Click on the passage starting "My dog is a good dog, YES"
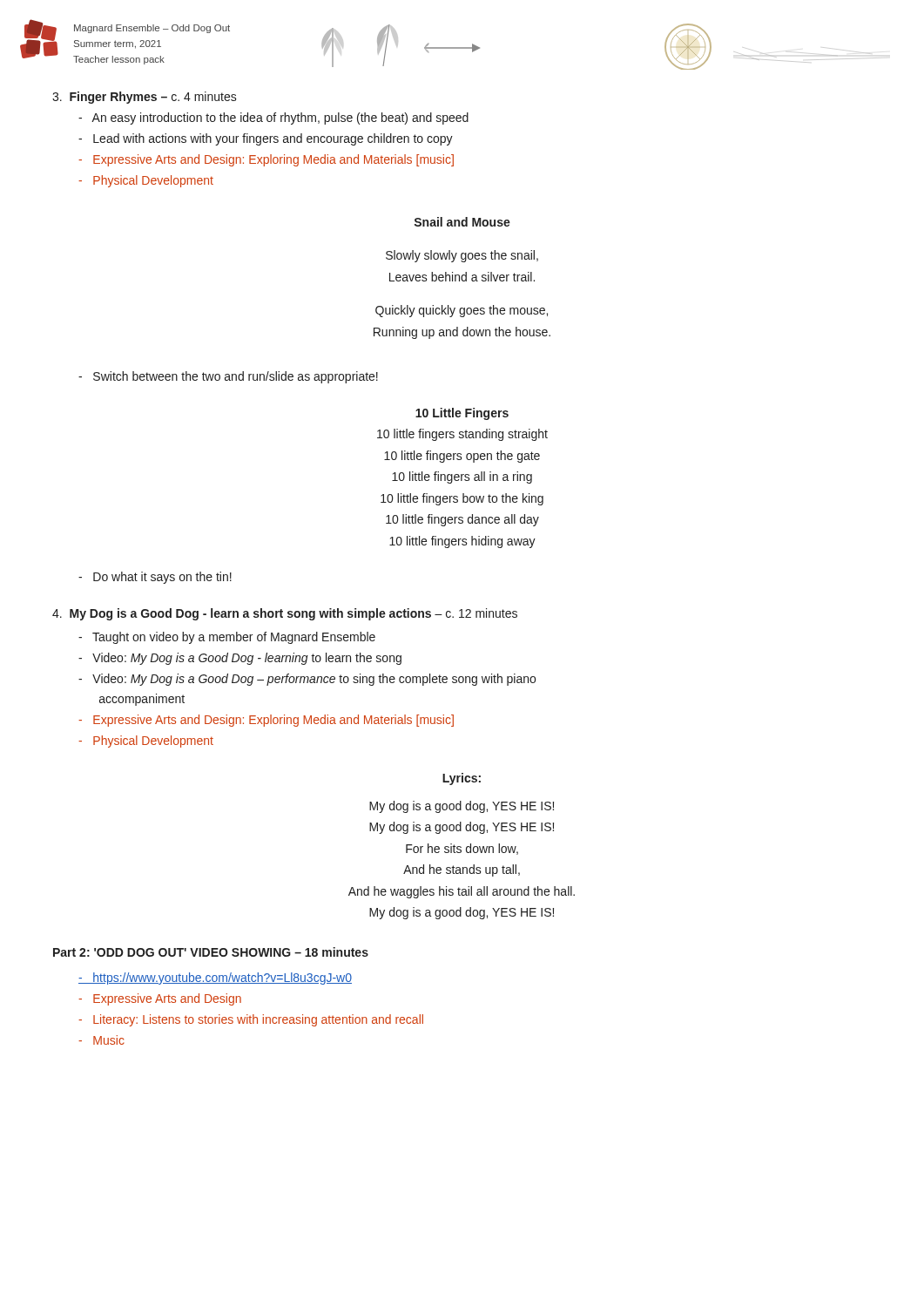This screenshot has height=1307, width=924. tap(462, 859)
